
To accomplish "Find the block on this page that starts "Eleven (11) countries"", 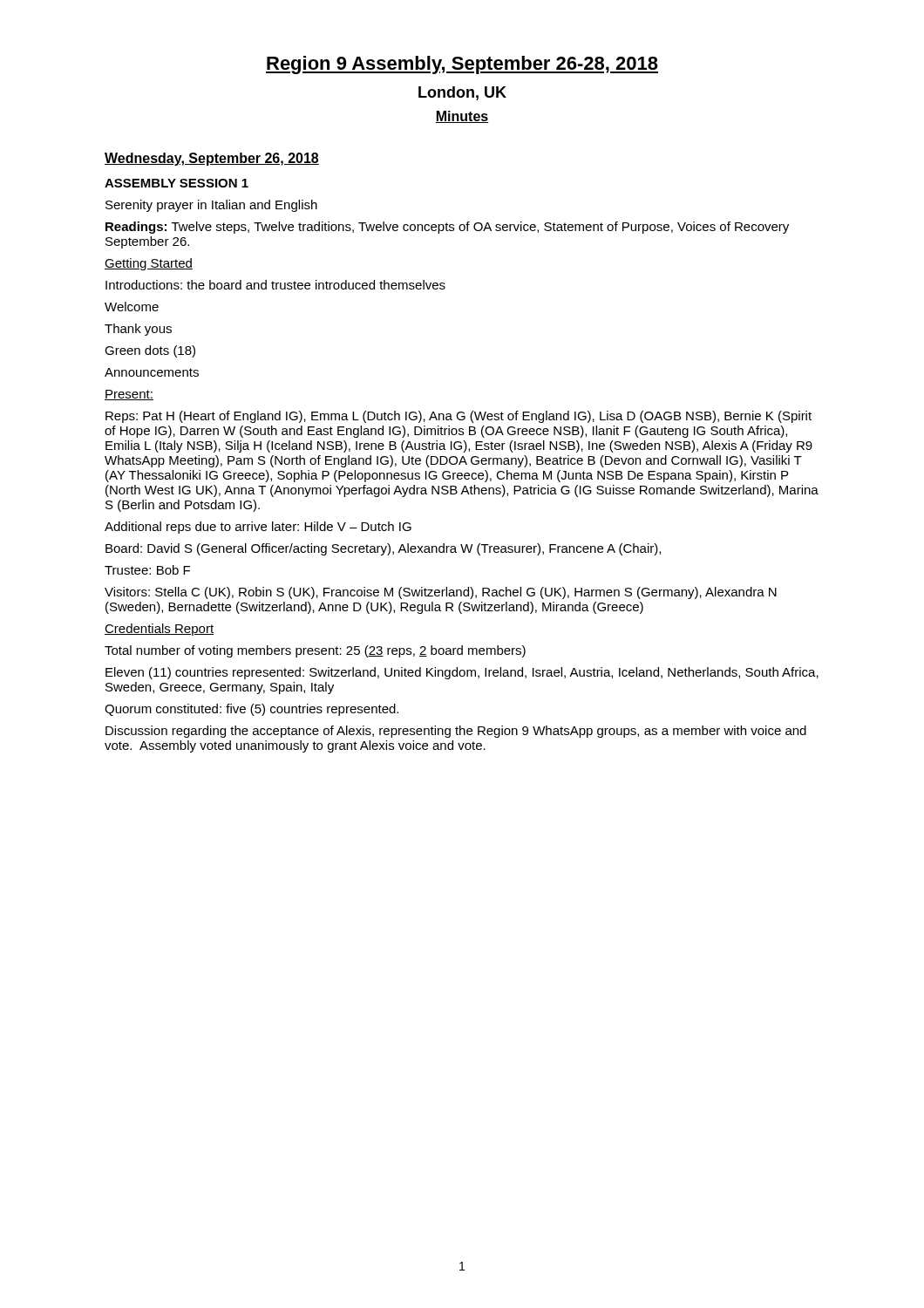I will [x=462, y=679].
